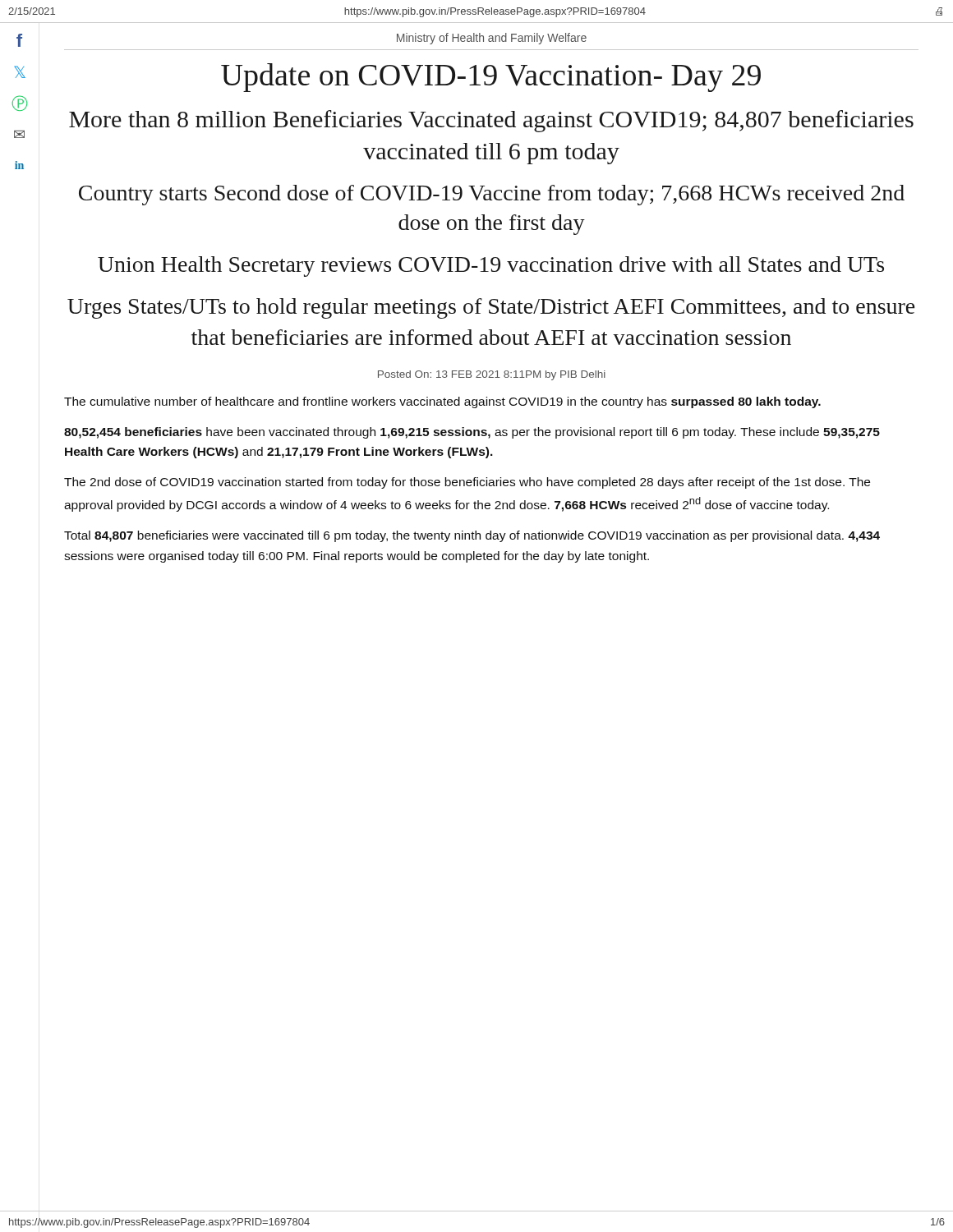Where does it say "Update on COVID-19 Vaccination- Day 29"?
The height and width of the screenshot is (1232, 953).
click(x=491, y=75)
